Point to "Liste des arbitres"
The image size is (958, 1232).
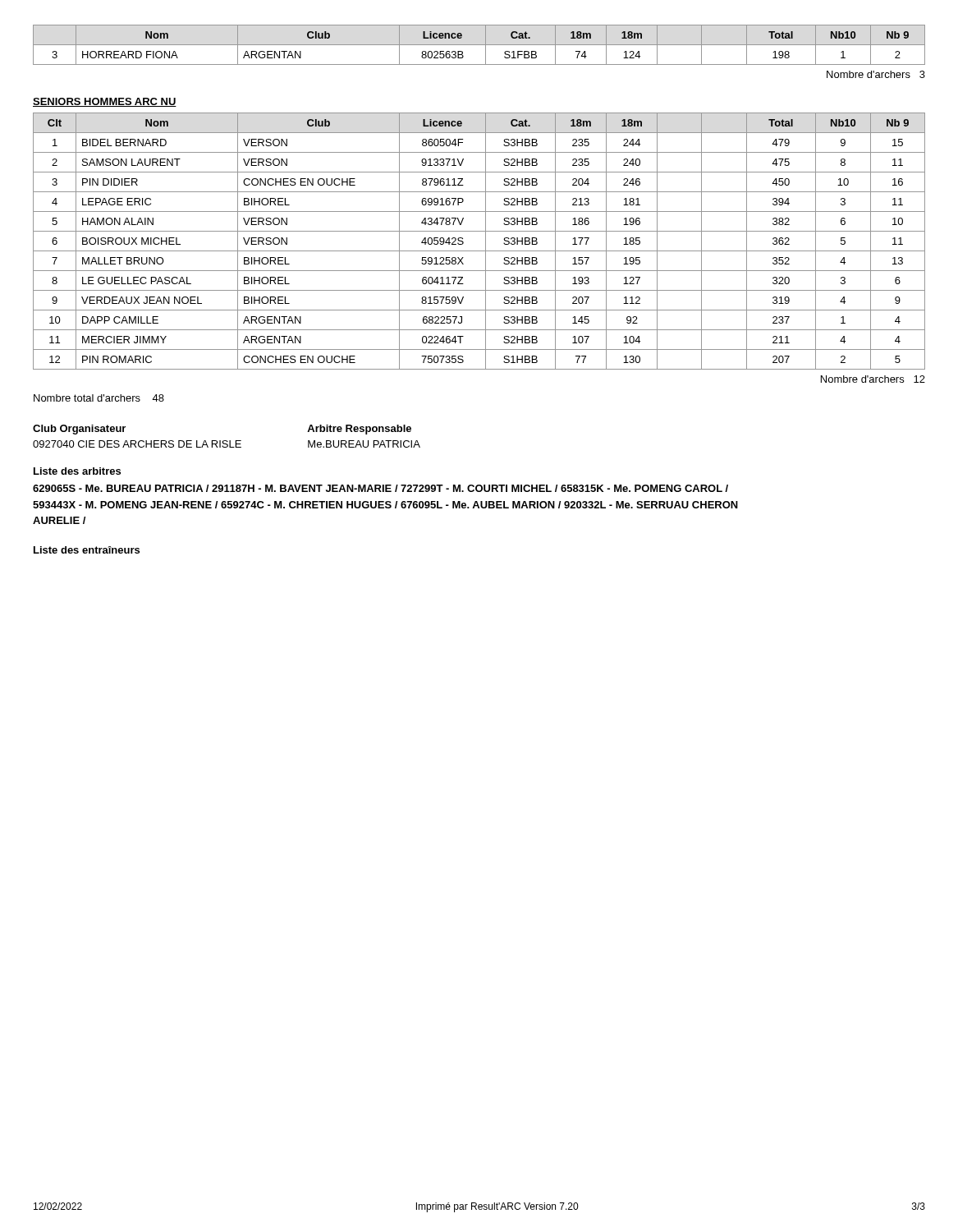point(77,471)
